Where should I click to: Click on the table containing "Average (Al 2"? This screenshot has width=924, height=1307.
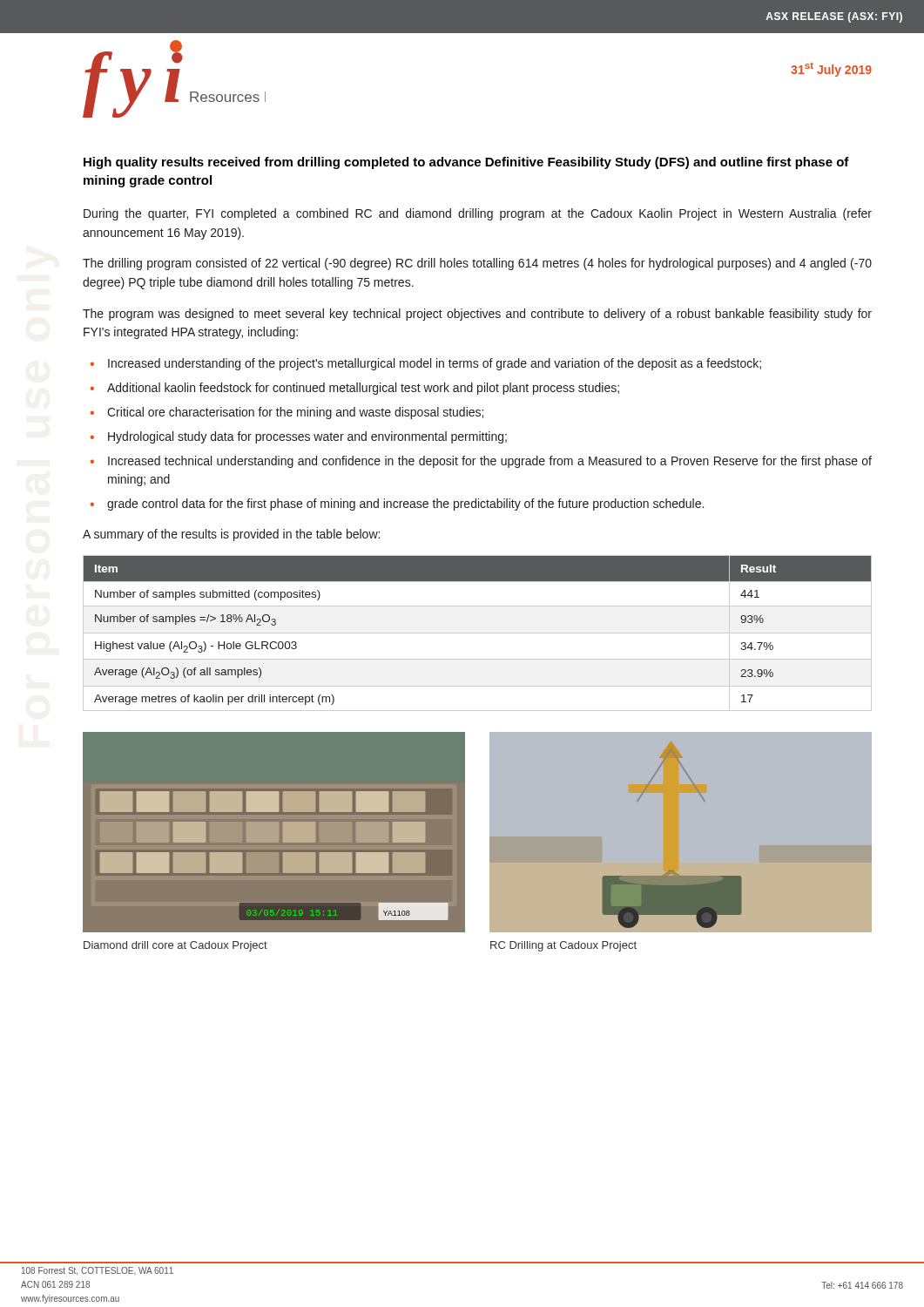point(477,633)
